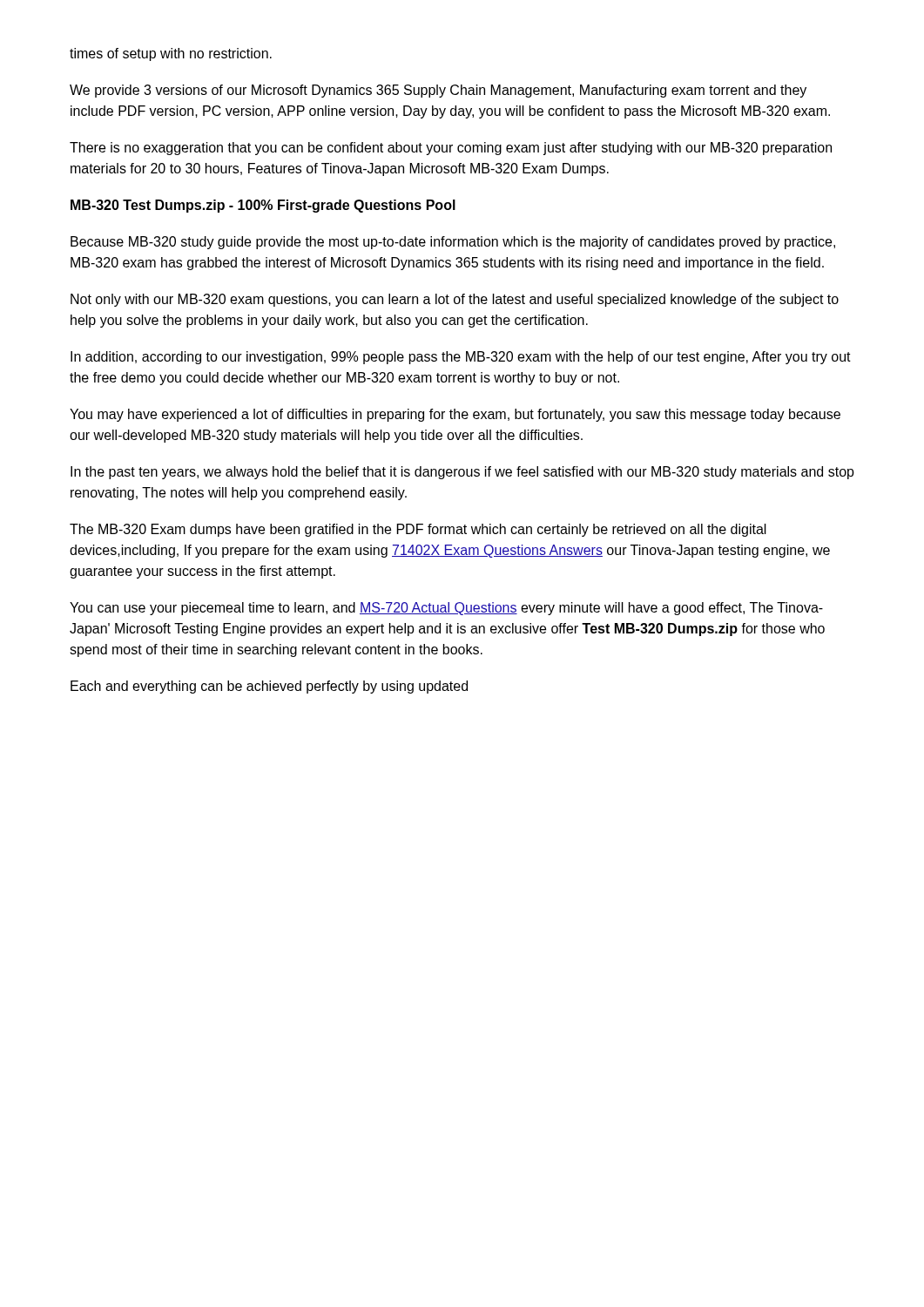
Task: Locate the text starting "Not only with our MB-320 exam questions, you"
Action: coord(454,310)
